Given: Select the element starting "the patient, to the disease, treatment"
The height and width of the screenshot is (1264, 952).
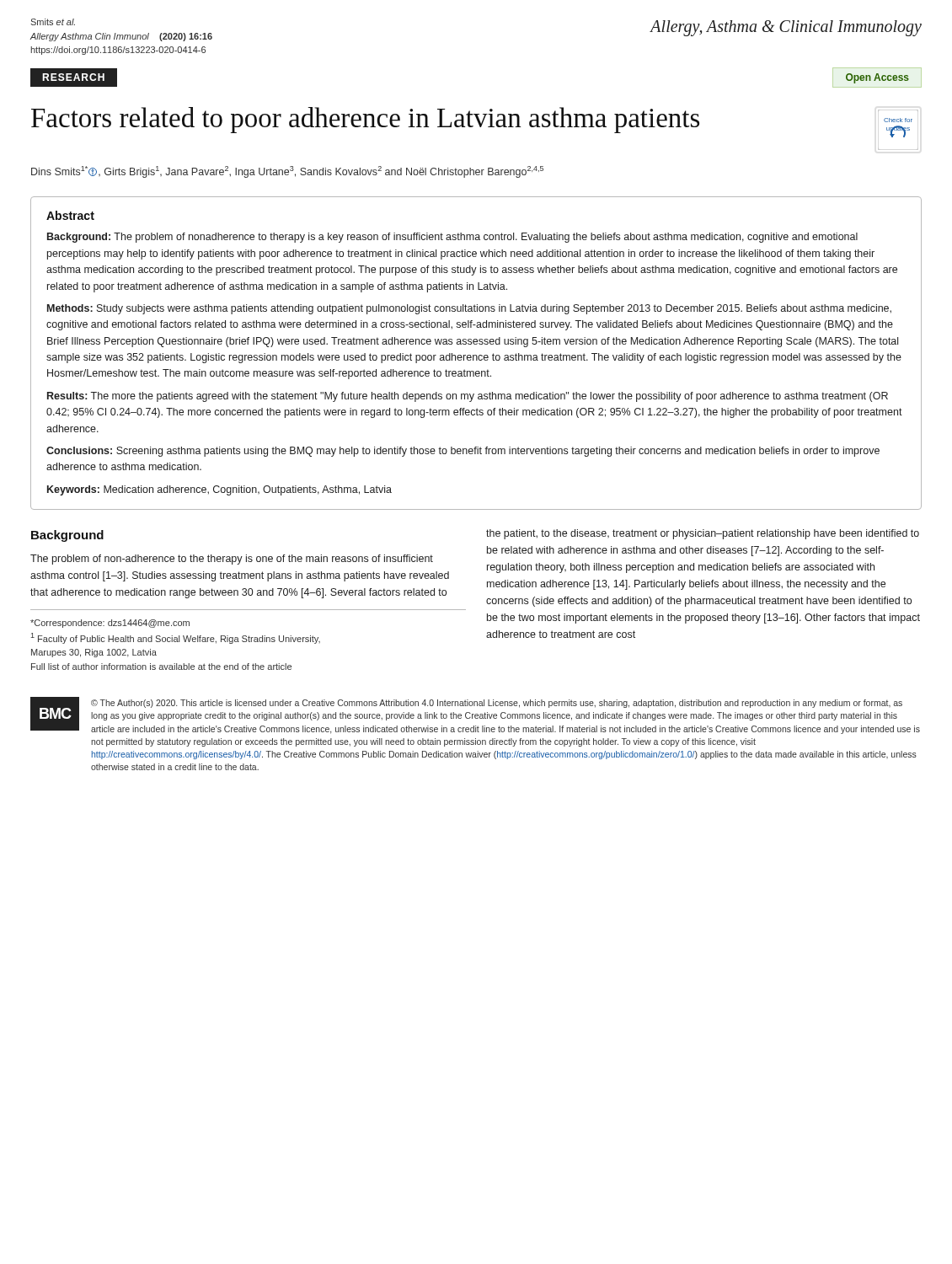Looking at the screenshot, I should coord(703,584).
